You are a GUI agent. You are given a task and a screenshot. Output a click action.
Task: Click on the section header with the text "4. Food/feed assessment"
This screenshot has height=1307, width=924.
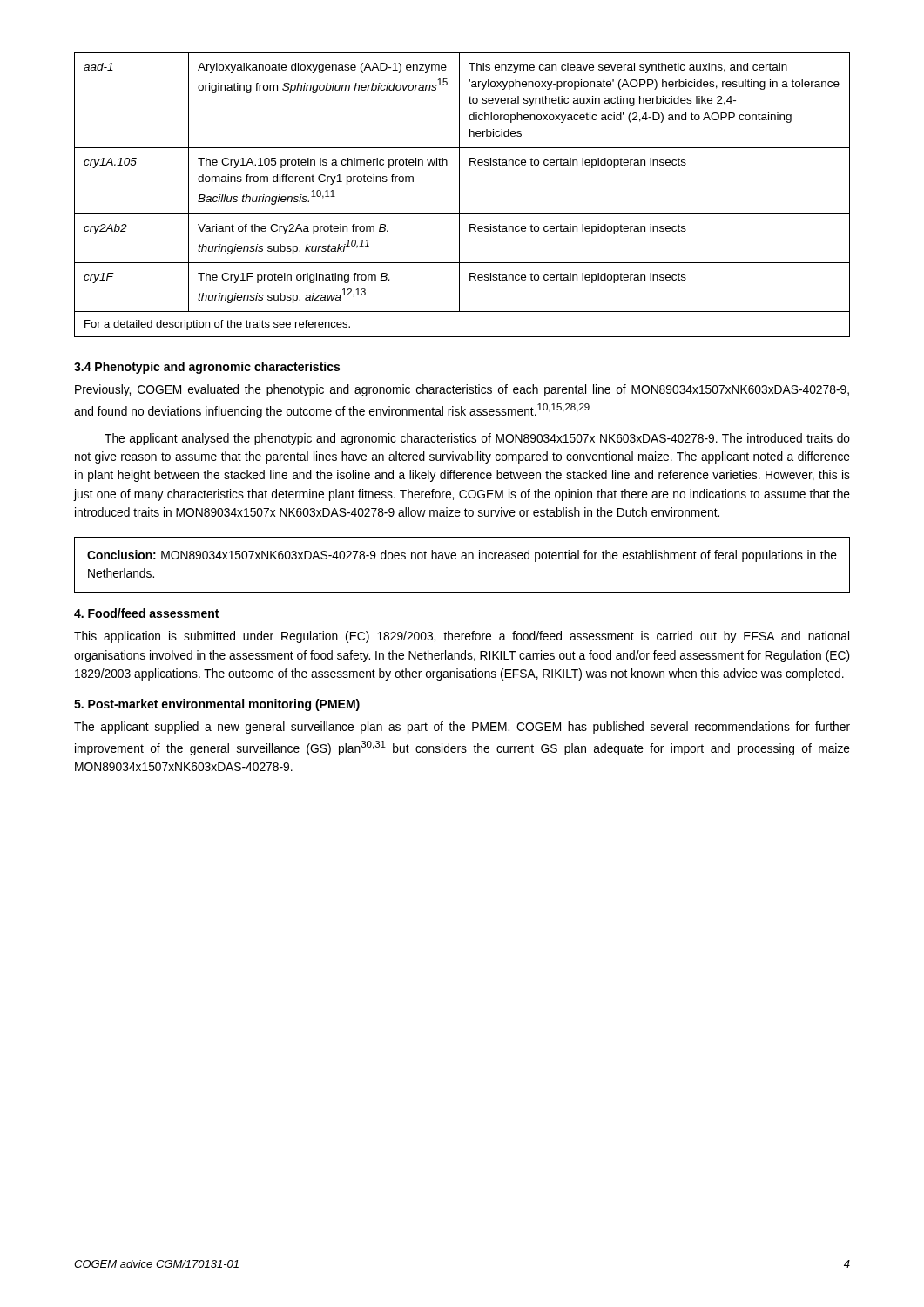coord(147,614)
